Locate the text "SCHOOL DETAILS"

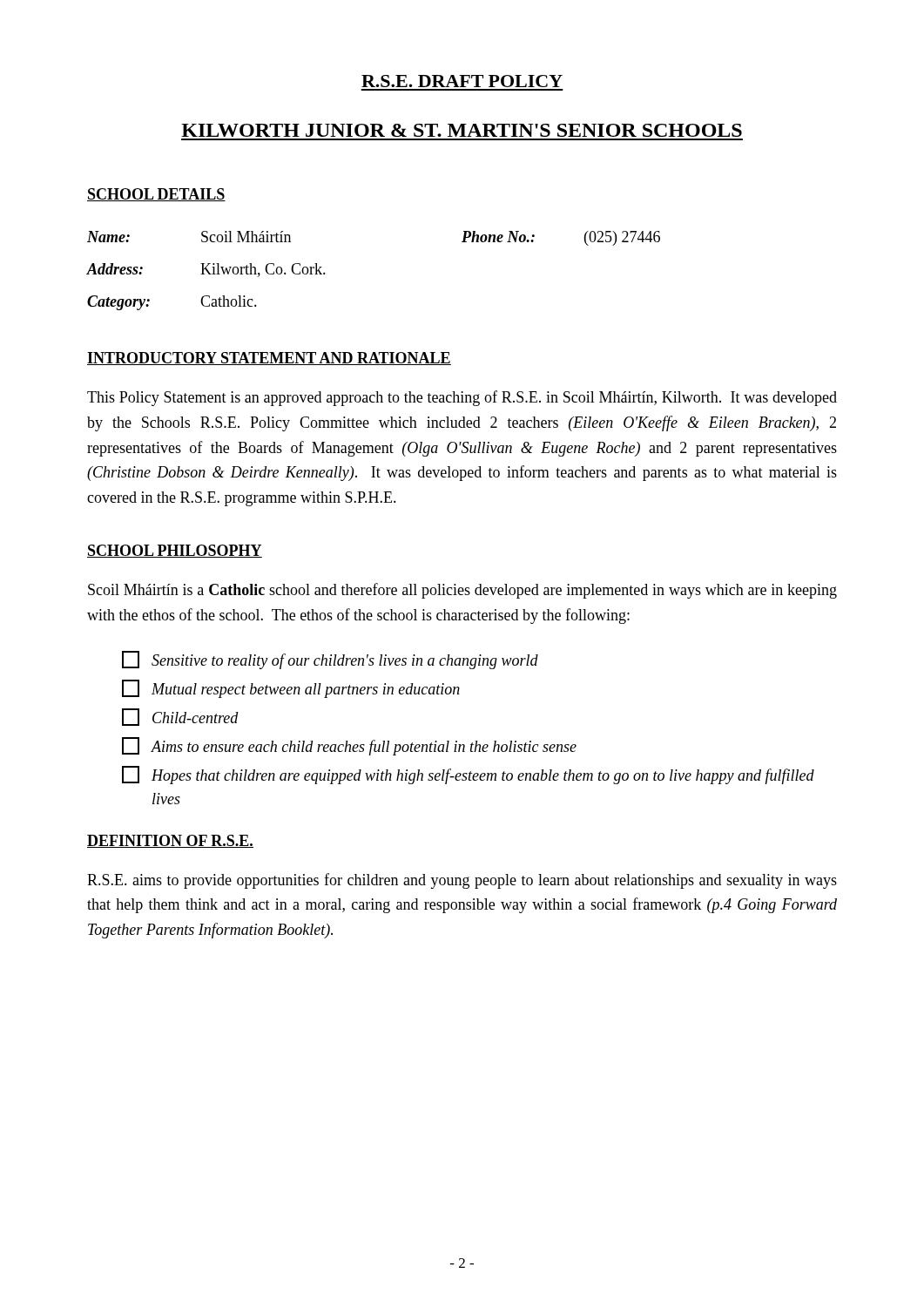click(x=156, y=194)
